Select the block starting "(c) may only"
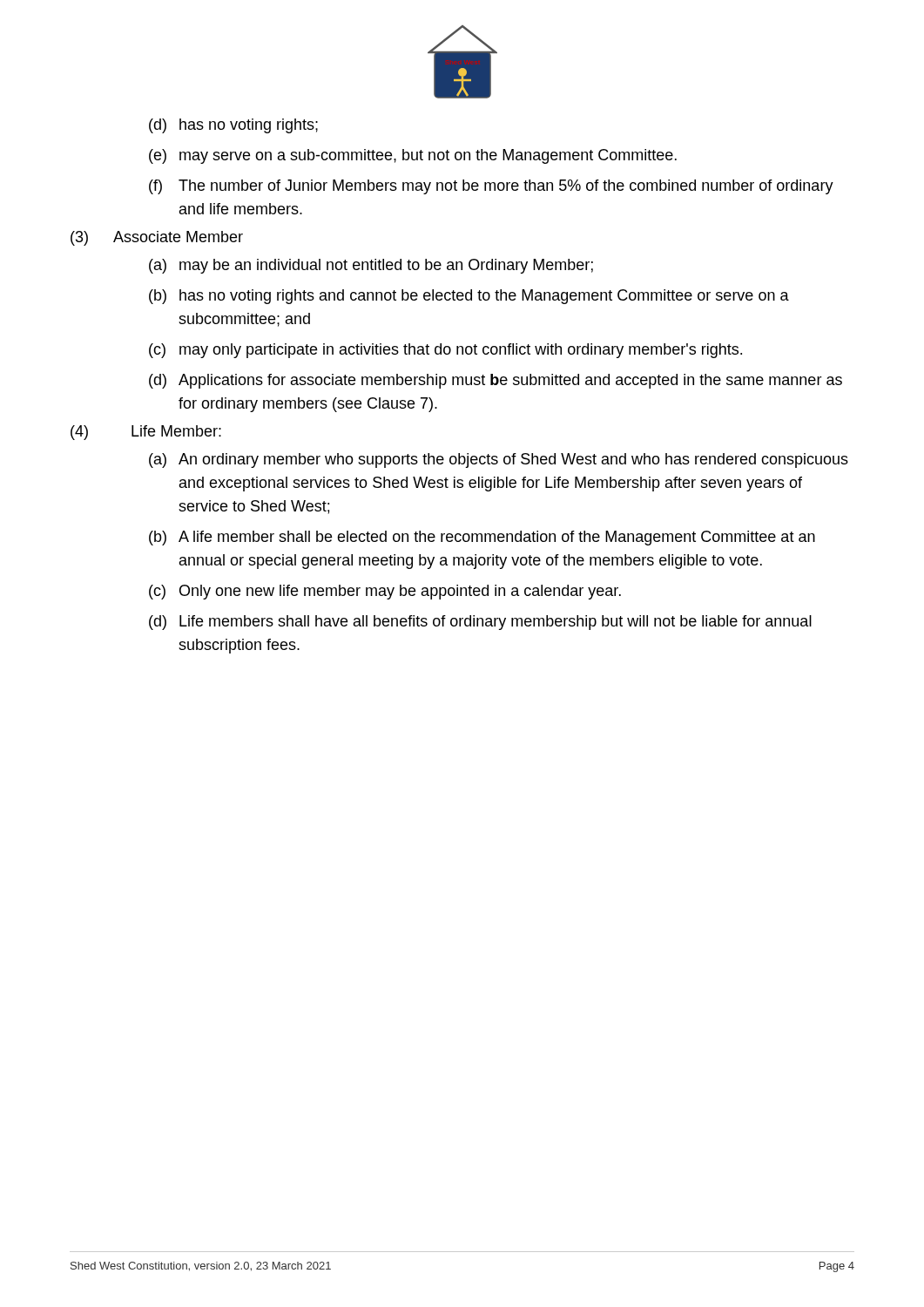This screenshot has width=924, height=1307. coord(501,350)
